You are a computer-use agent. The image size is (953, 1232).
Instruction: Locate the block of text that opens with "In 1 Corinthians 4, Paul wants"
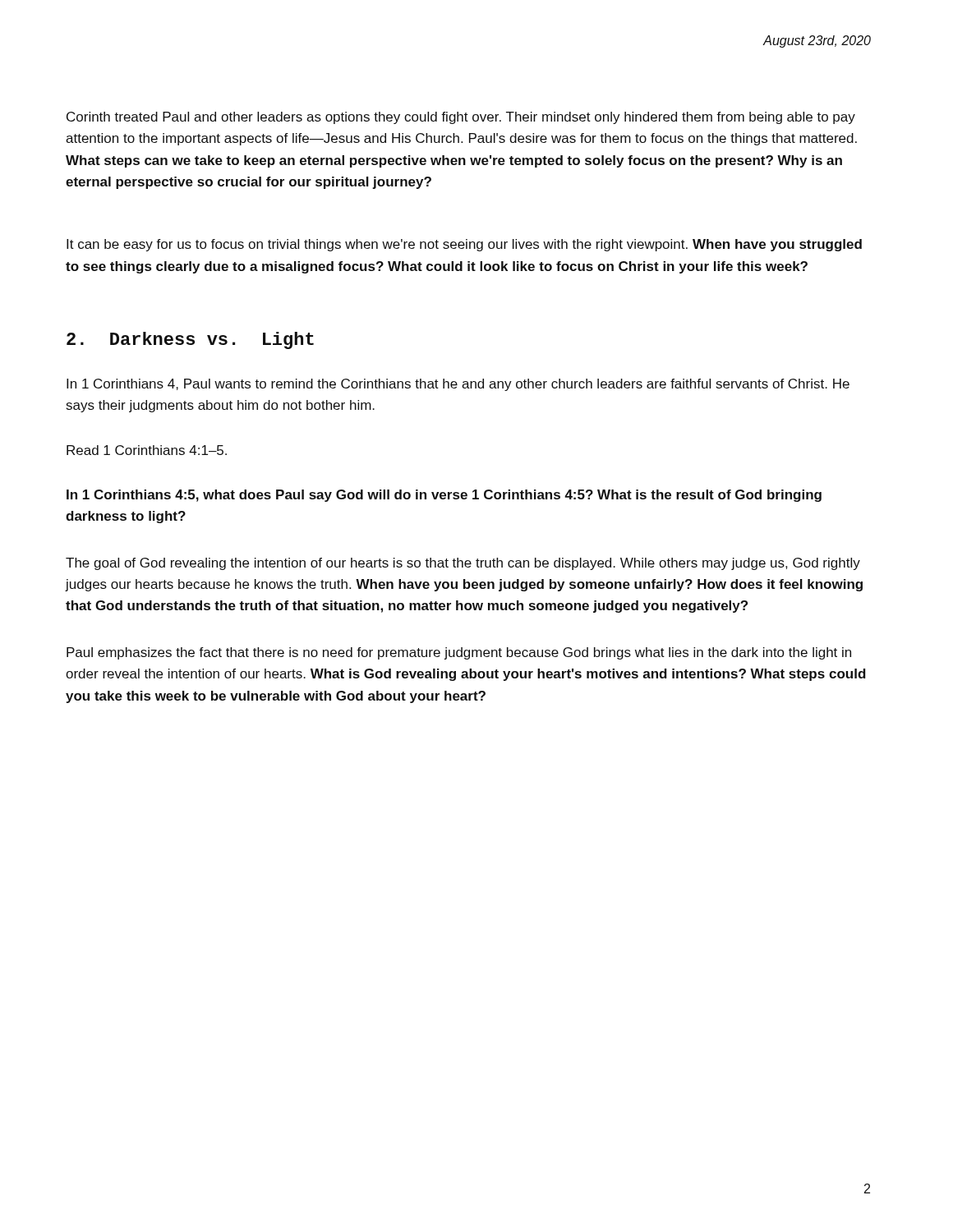(x=458, y=395)
